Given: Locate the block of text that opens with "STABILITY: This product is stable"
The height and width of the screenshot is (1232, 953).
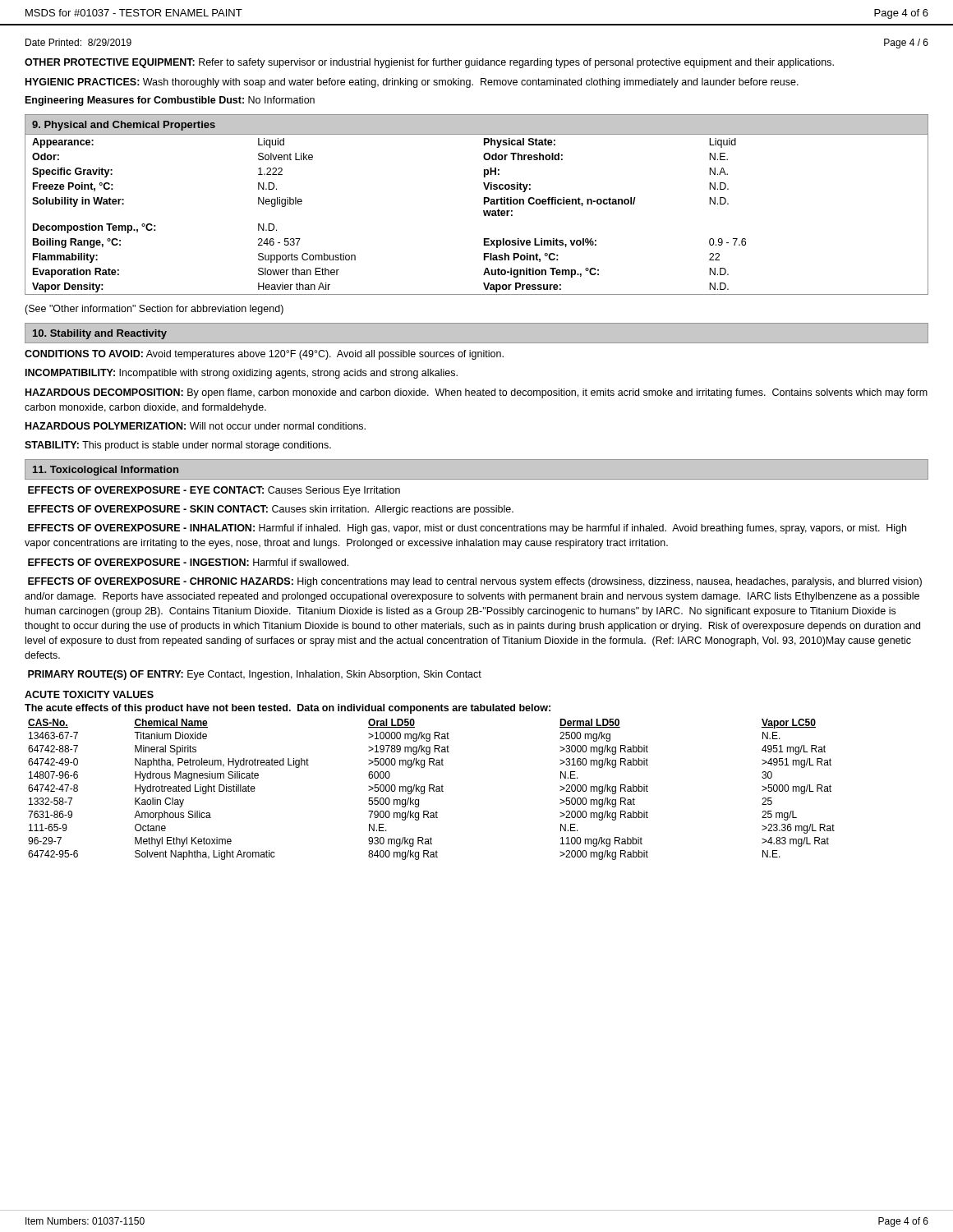Looking at the screenshot, I should click(178, 445).
